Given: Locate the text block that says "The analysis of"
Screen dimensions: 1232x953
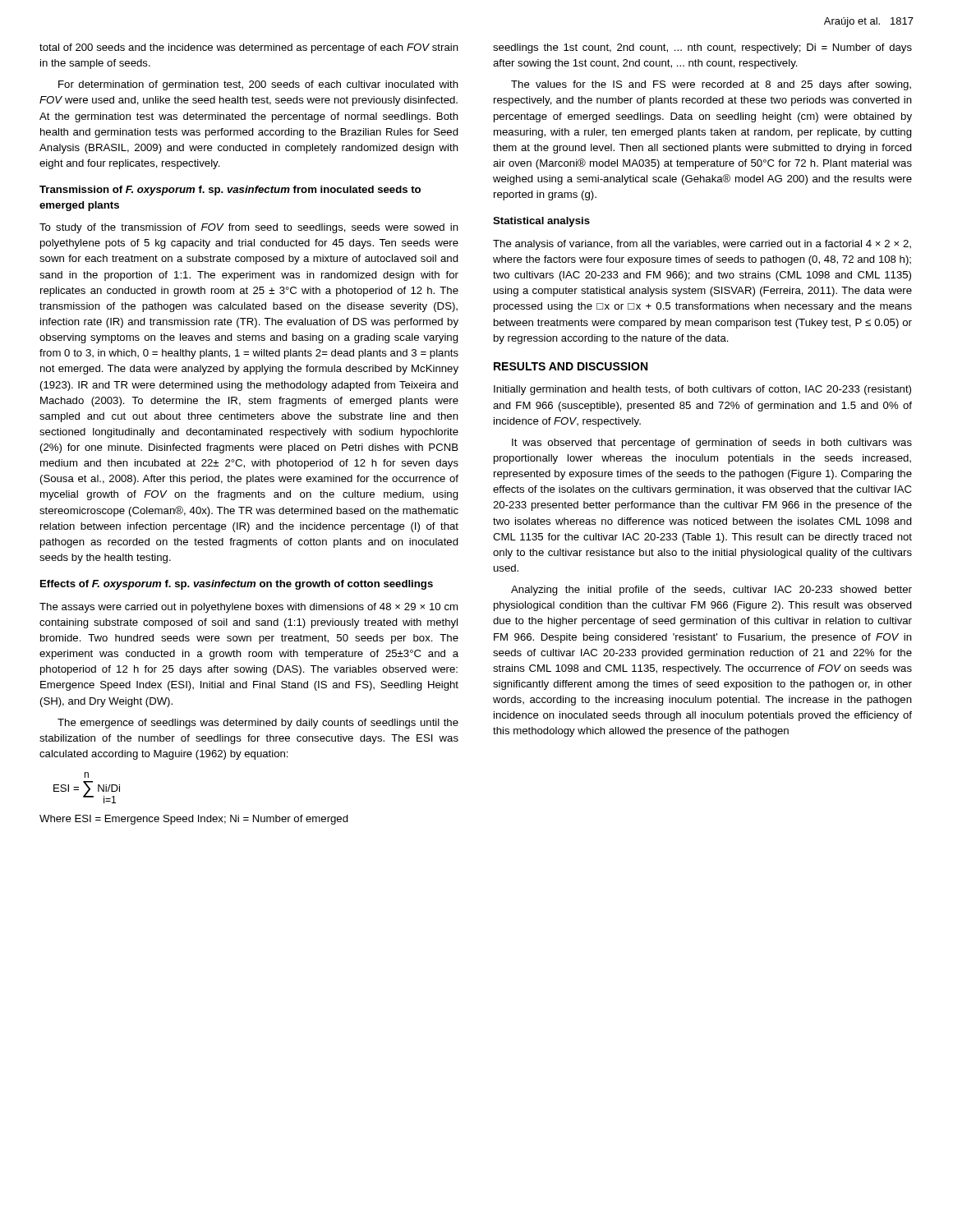Looking at the screenshot, I should coord(702,291).
